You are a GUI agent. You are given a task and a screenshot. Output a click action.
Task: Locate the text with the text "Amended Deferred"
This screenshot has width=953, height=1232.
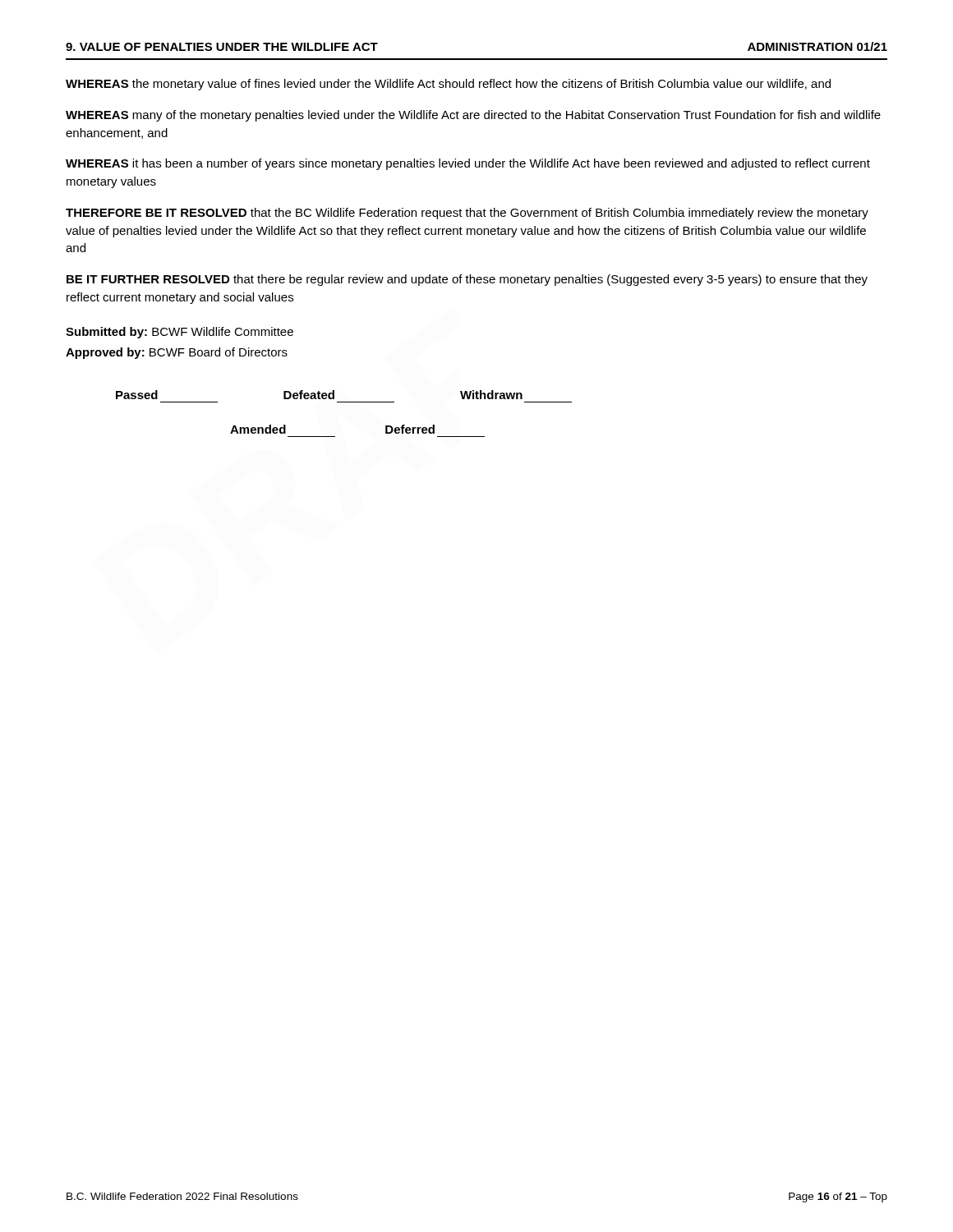260,428
